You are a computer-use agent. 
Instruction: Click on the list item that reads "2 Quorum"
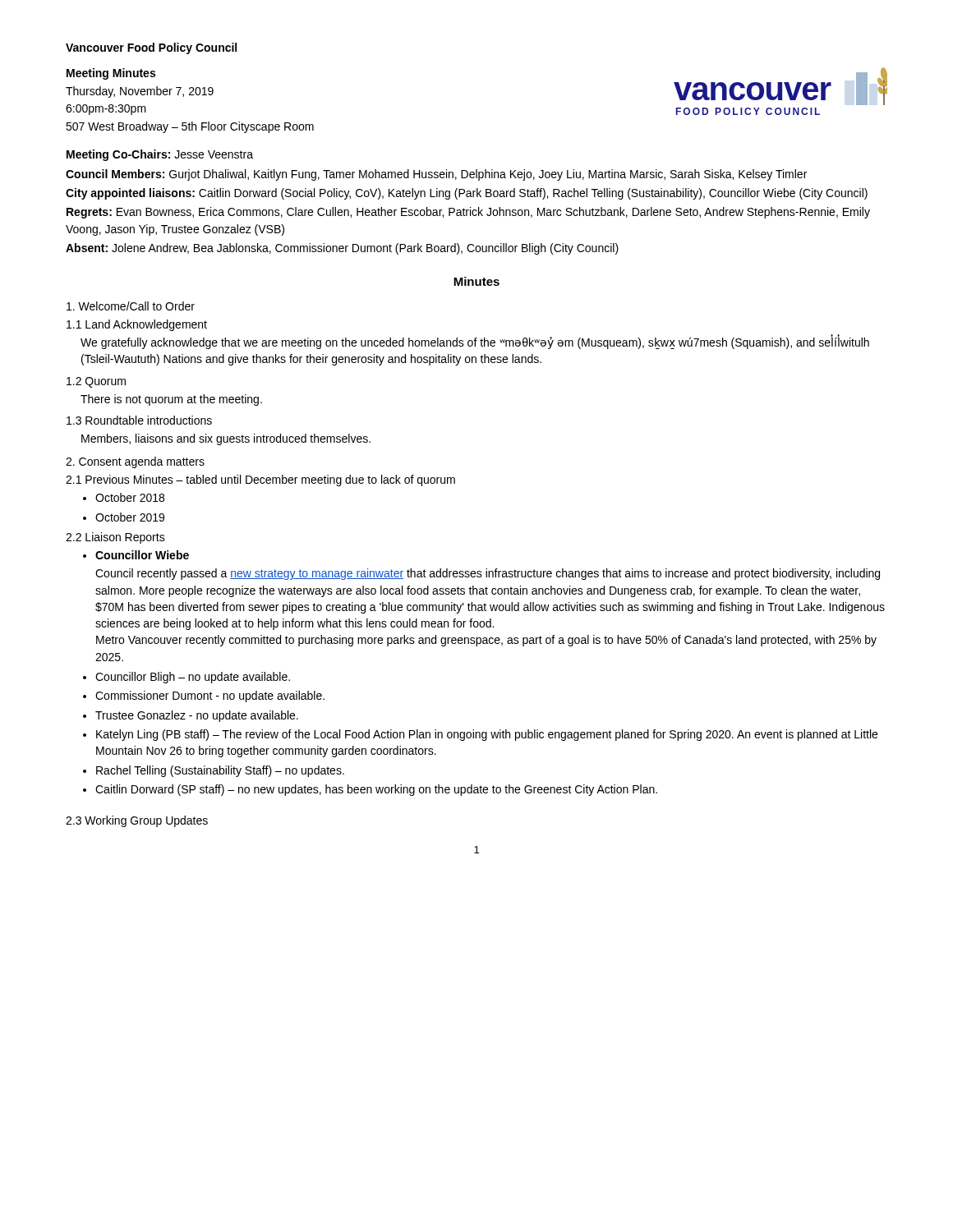96,381
